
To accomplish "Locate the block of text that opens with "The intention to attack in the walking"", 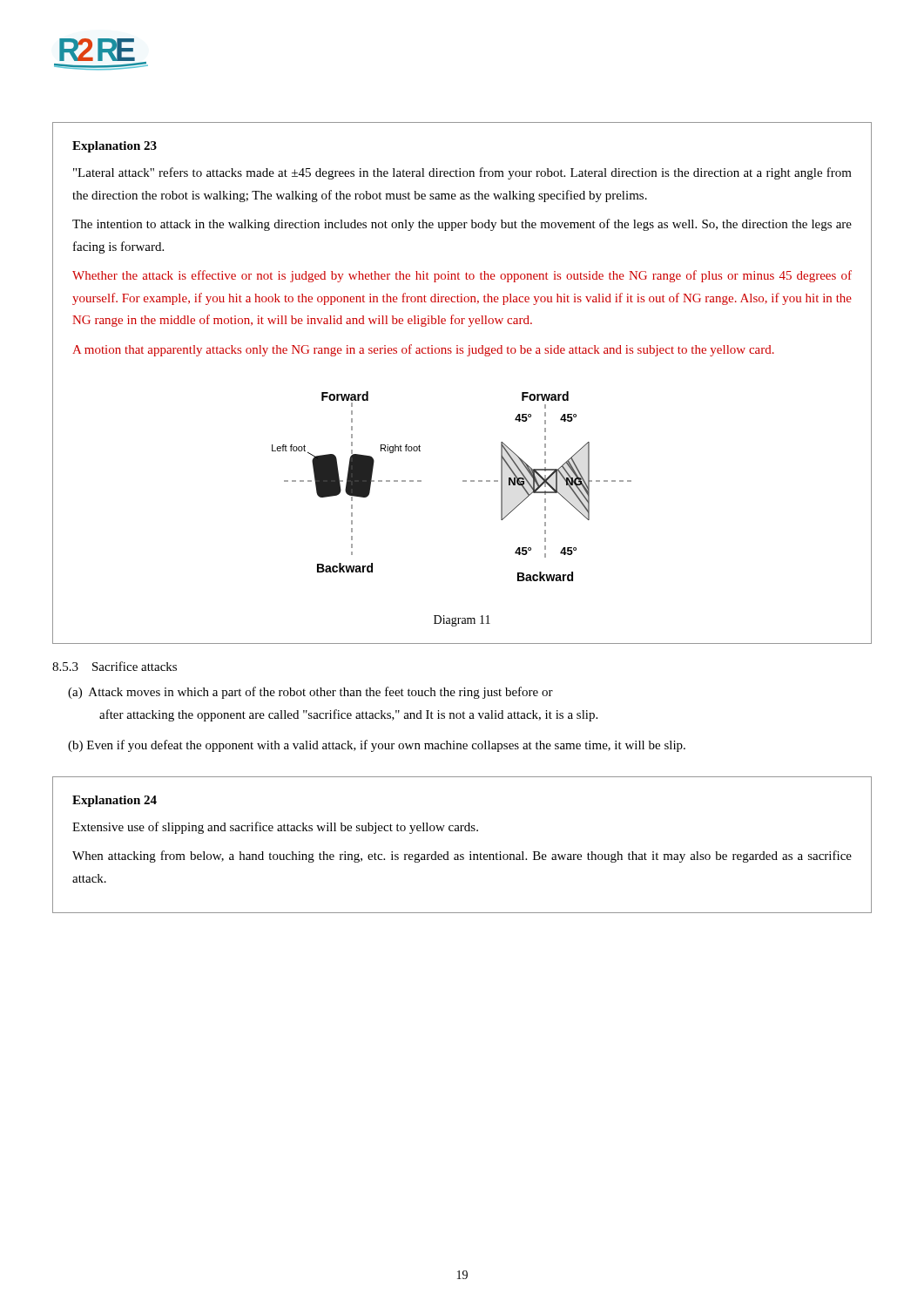I will coord(462,235).
